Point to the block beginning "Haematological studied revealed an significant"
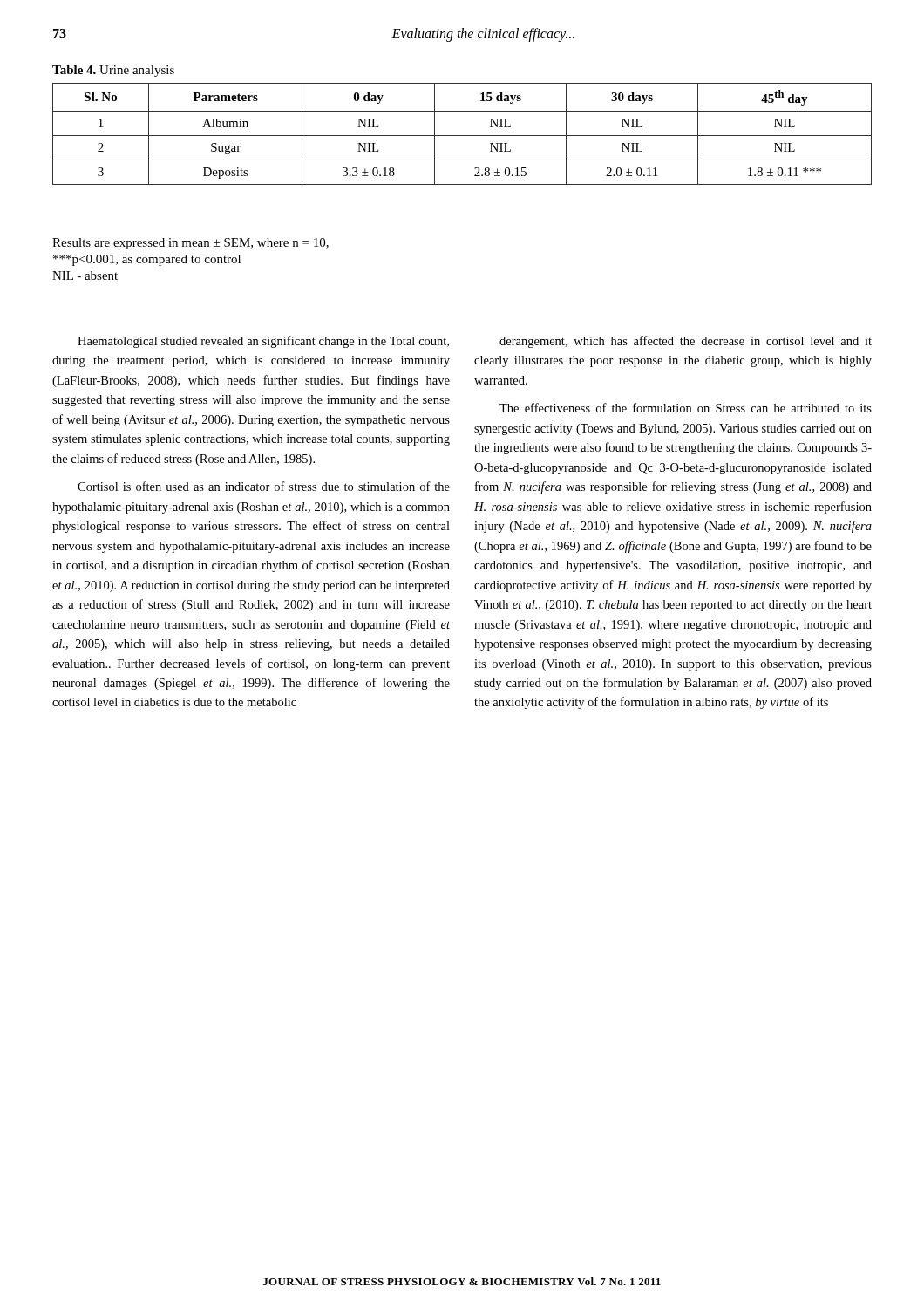924x1308 pixels. point(251,400)
